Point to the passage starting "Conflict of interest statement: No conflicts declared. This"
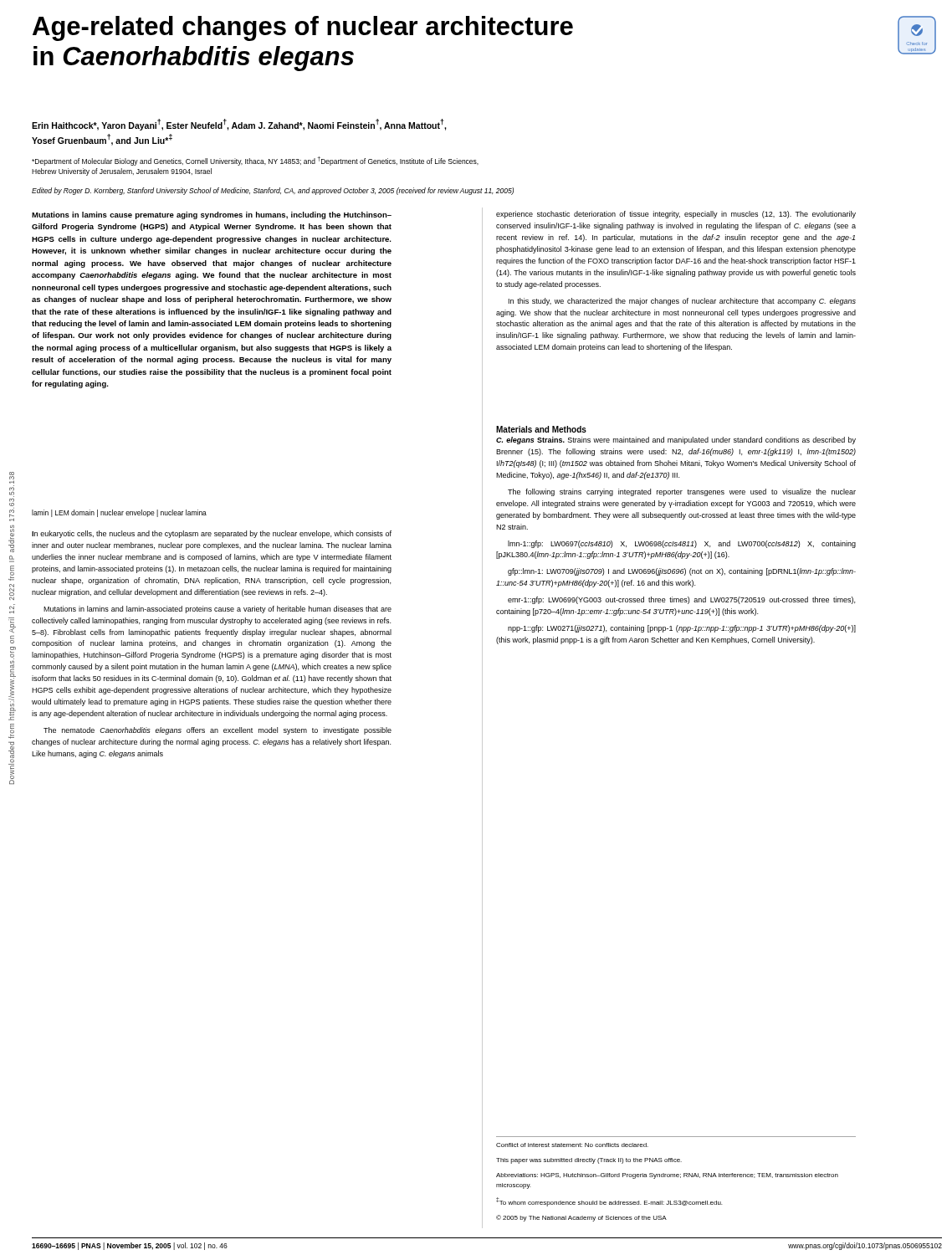Screen dimensions: 1255x952 click(x=676, y=1182)
